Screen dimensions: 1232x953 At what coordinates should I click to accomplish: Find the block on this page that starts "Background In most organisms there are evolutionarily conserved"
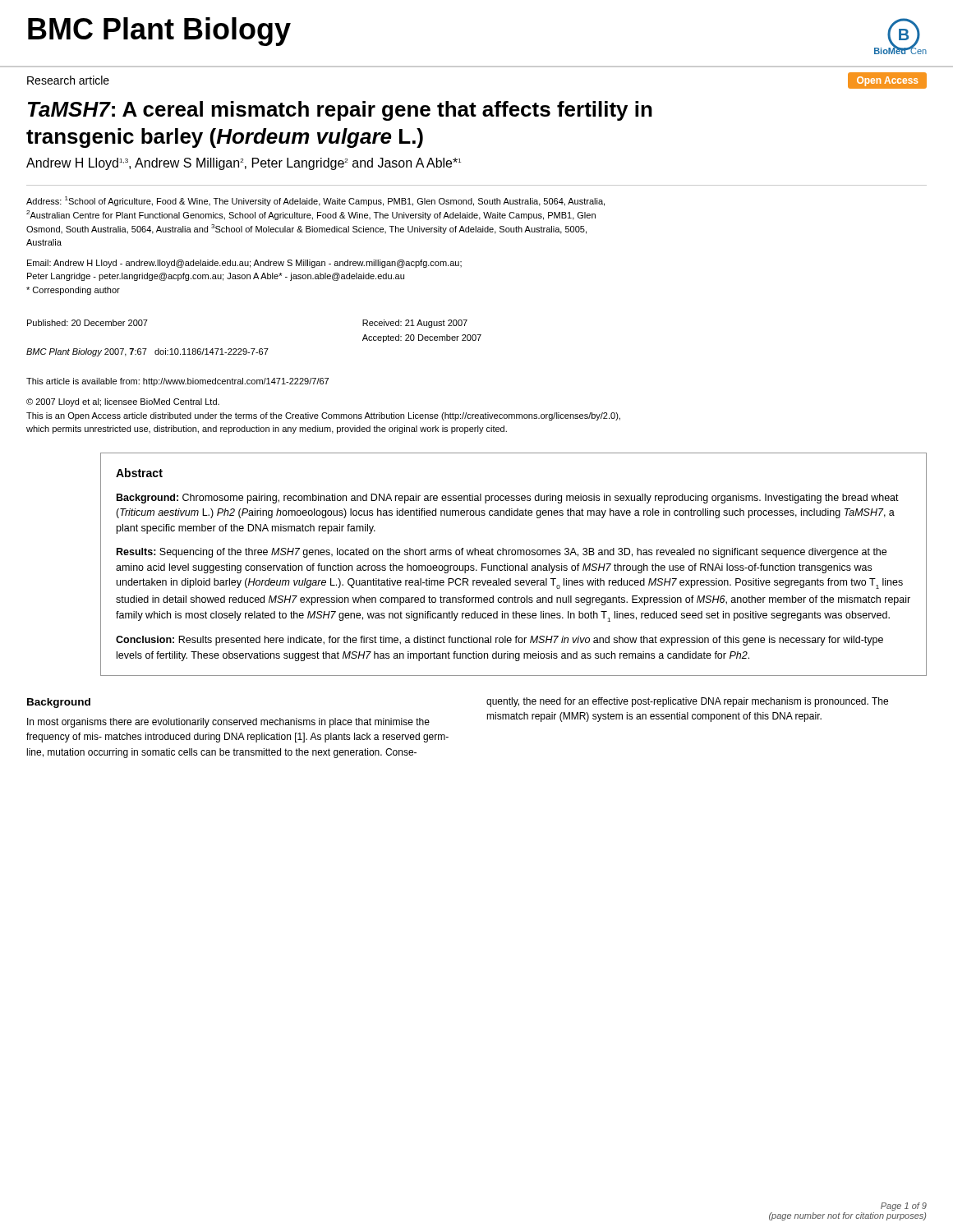[246, 726]
